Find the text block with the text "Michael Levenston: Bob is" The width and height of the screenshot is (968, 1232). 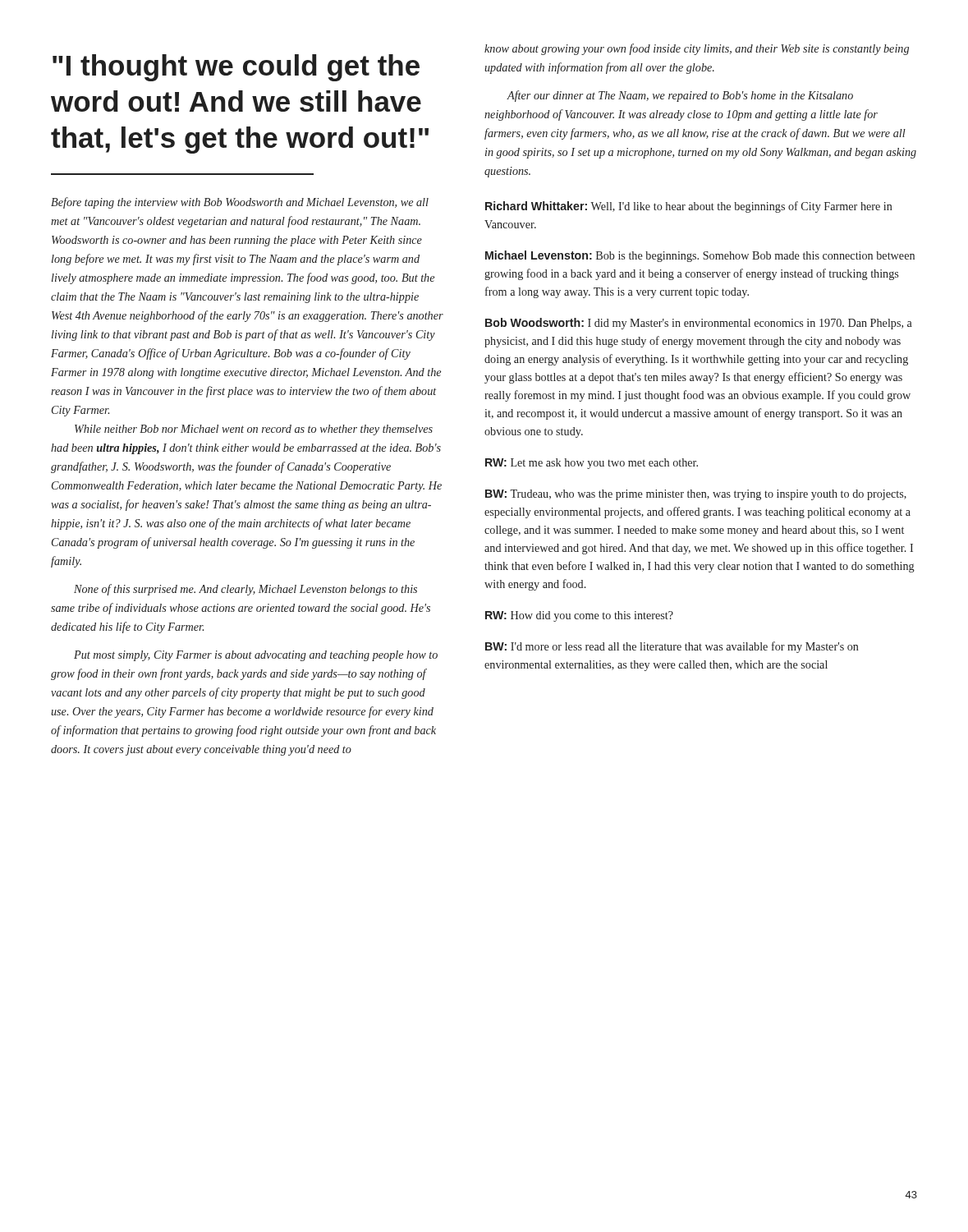click(700, 274)
